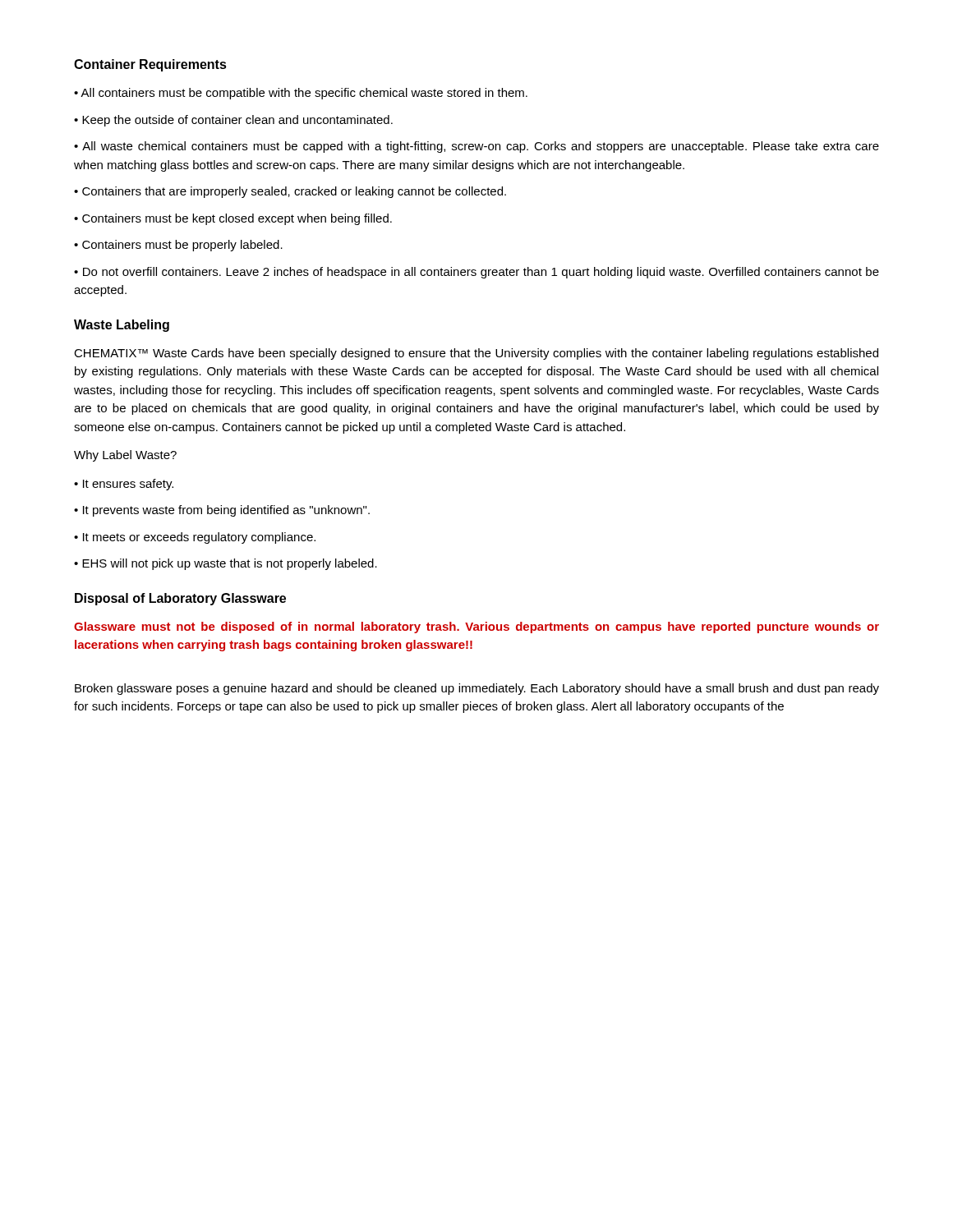Point to the text starting "• It meets"

point(195,536)
